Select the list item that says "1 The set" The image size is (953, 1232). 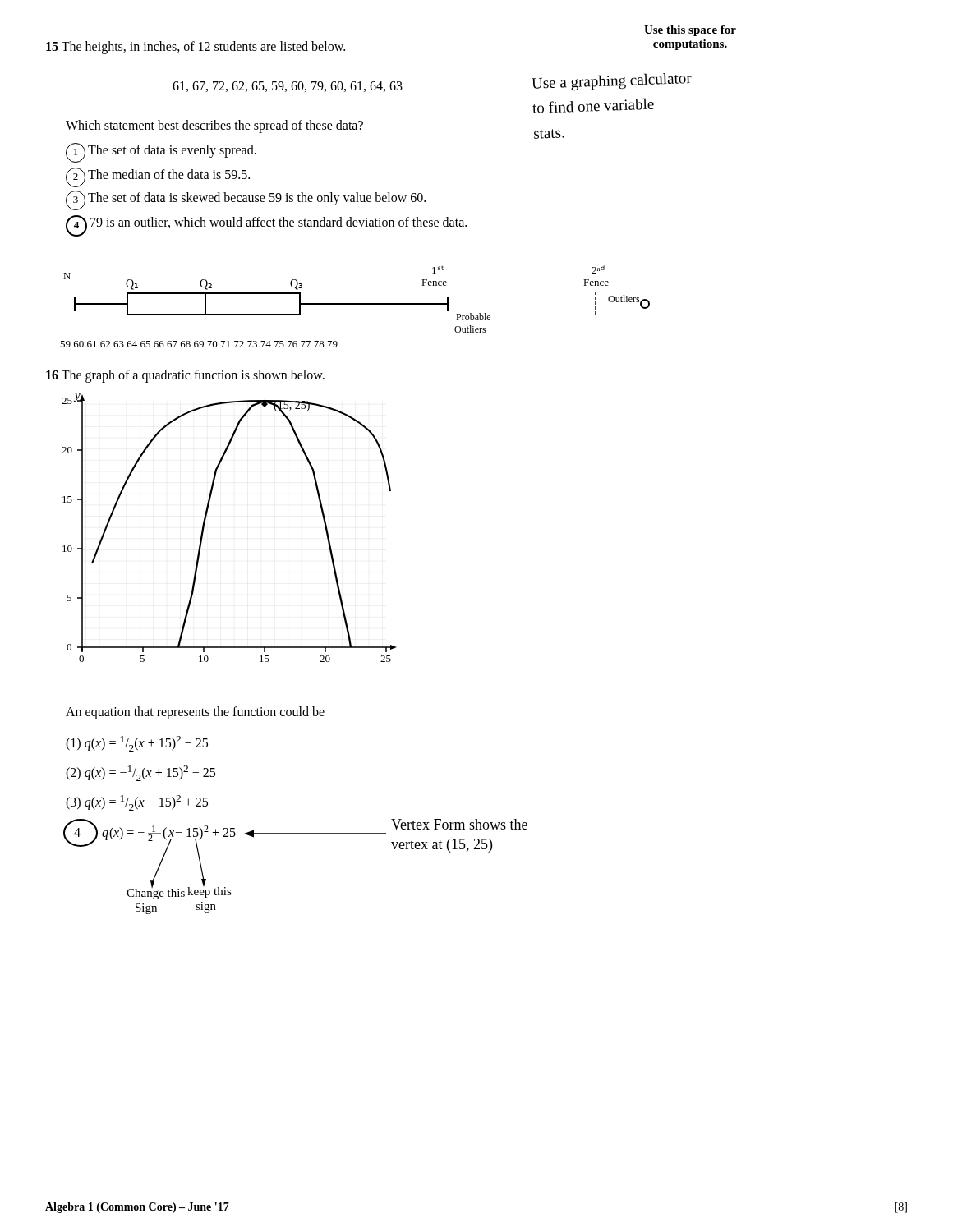tap(161, 153)
